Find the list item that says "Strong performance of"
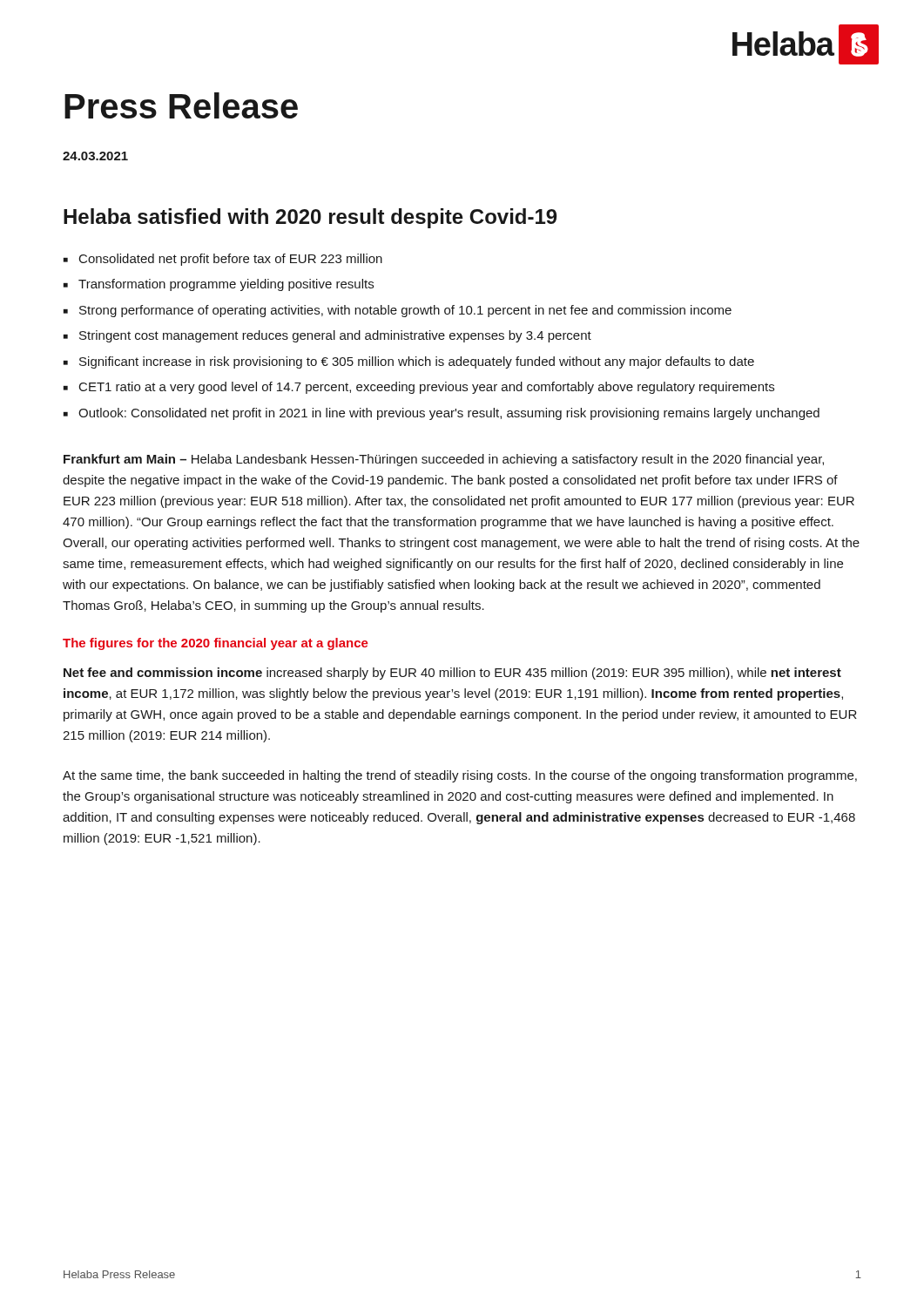 pyautogui.click(x=405, y=310)
